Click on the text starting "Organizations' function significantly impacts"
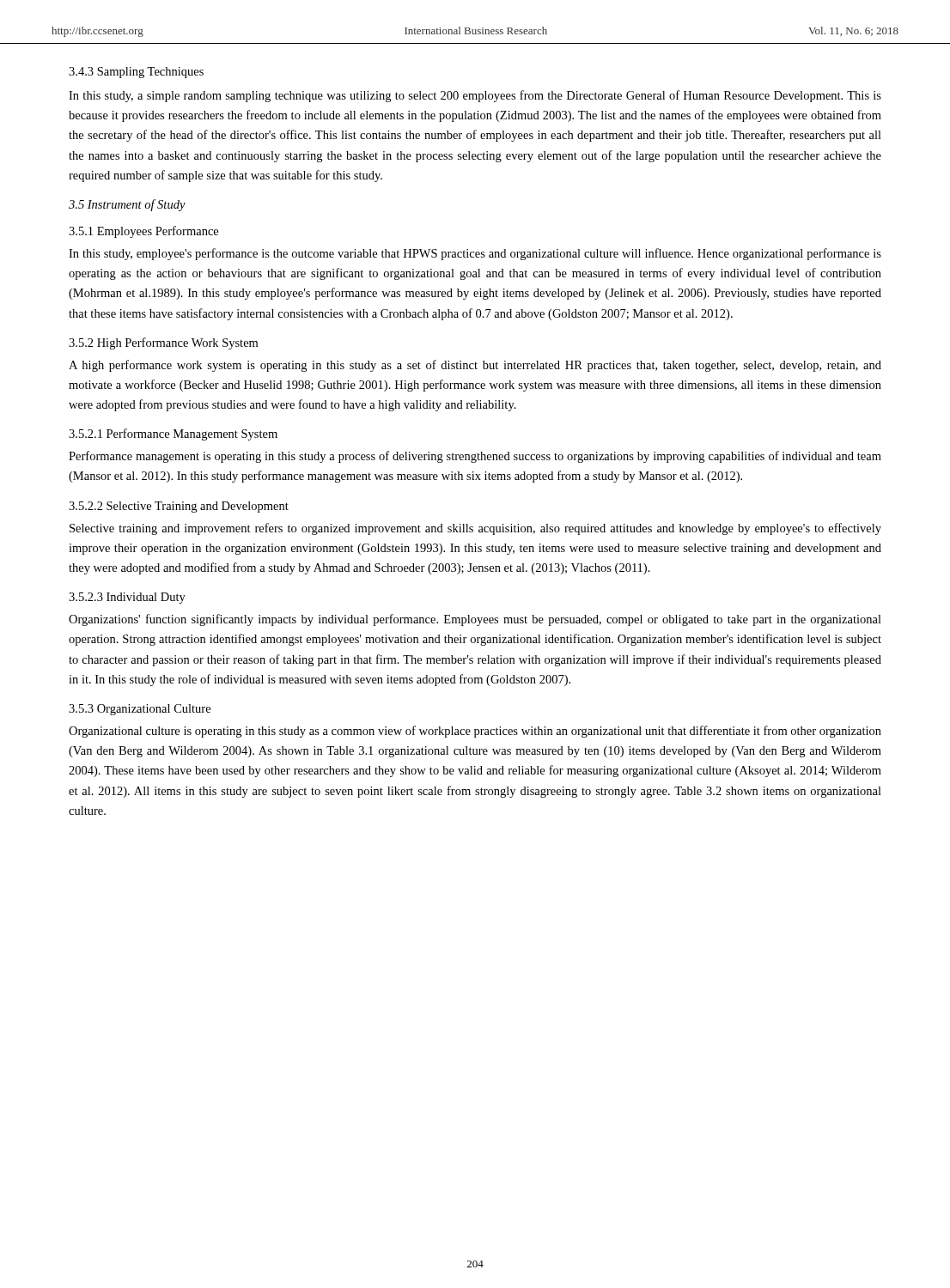 [475, 649]
